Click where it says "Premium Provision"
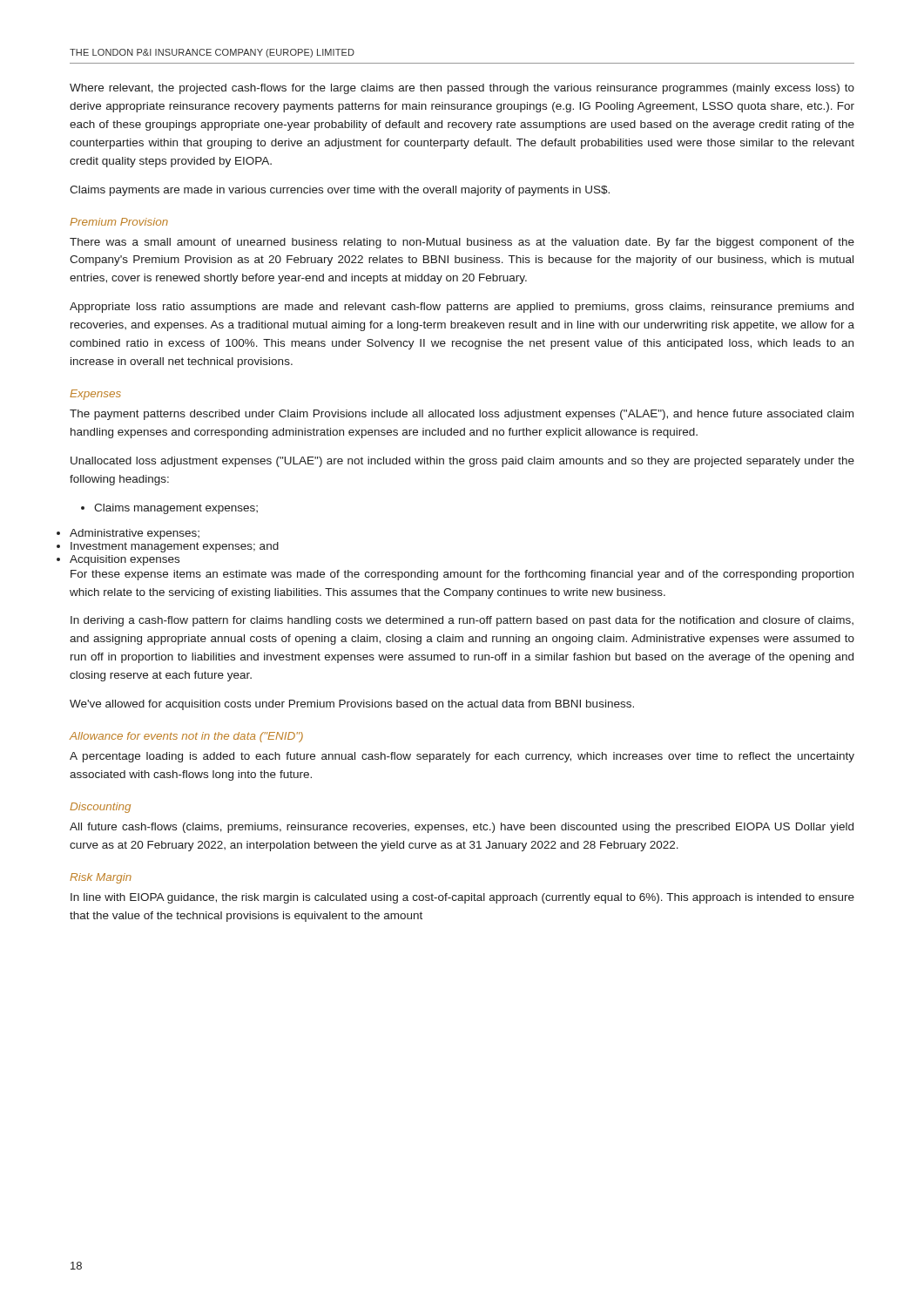This screenshot has width=924, height=1307. pyautogui.click(x=119, y=221)
